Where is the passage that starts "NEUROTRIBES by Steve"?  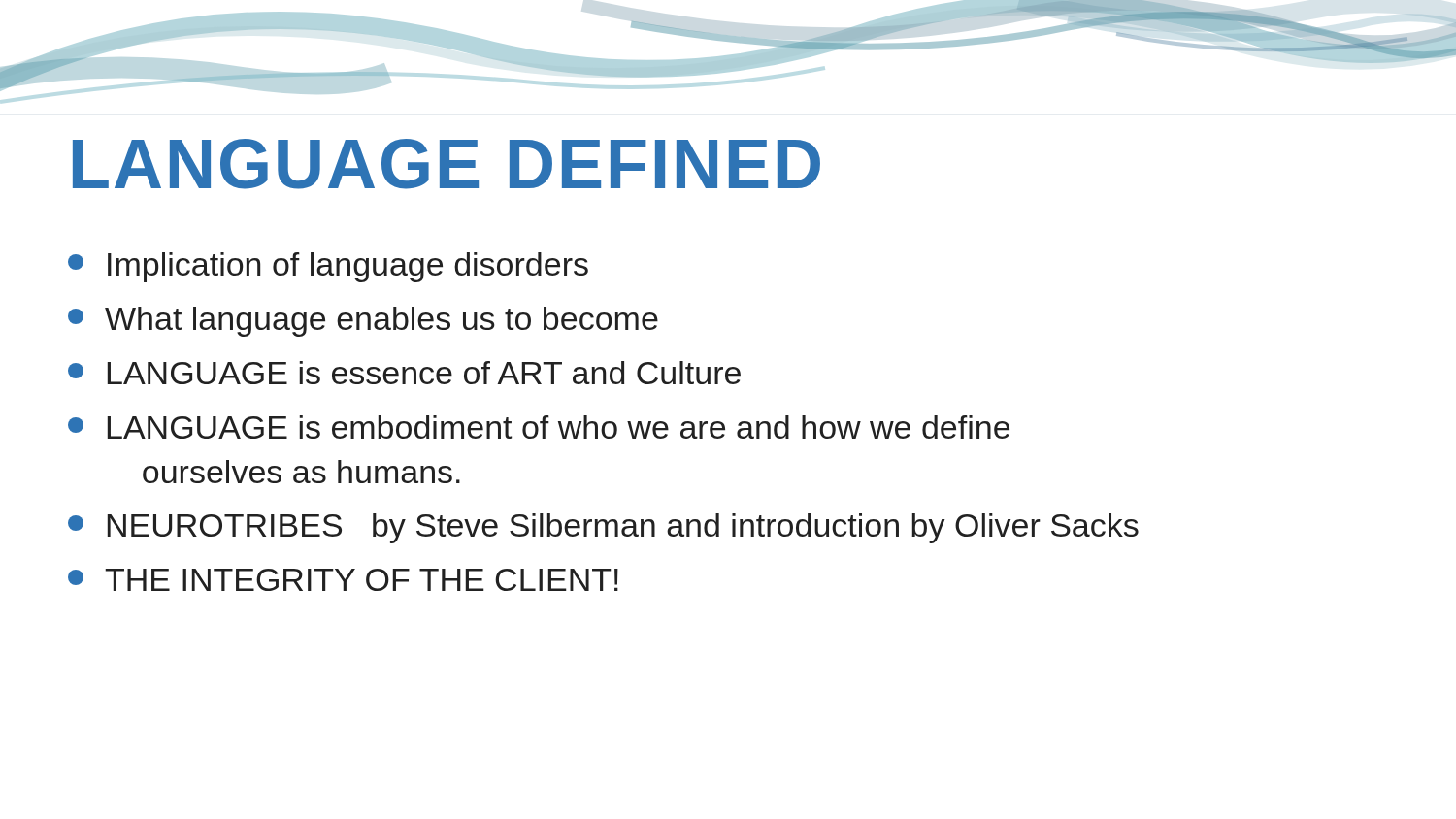723,526
